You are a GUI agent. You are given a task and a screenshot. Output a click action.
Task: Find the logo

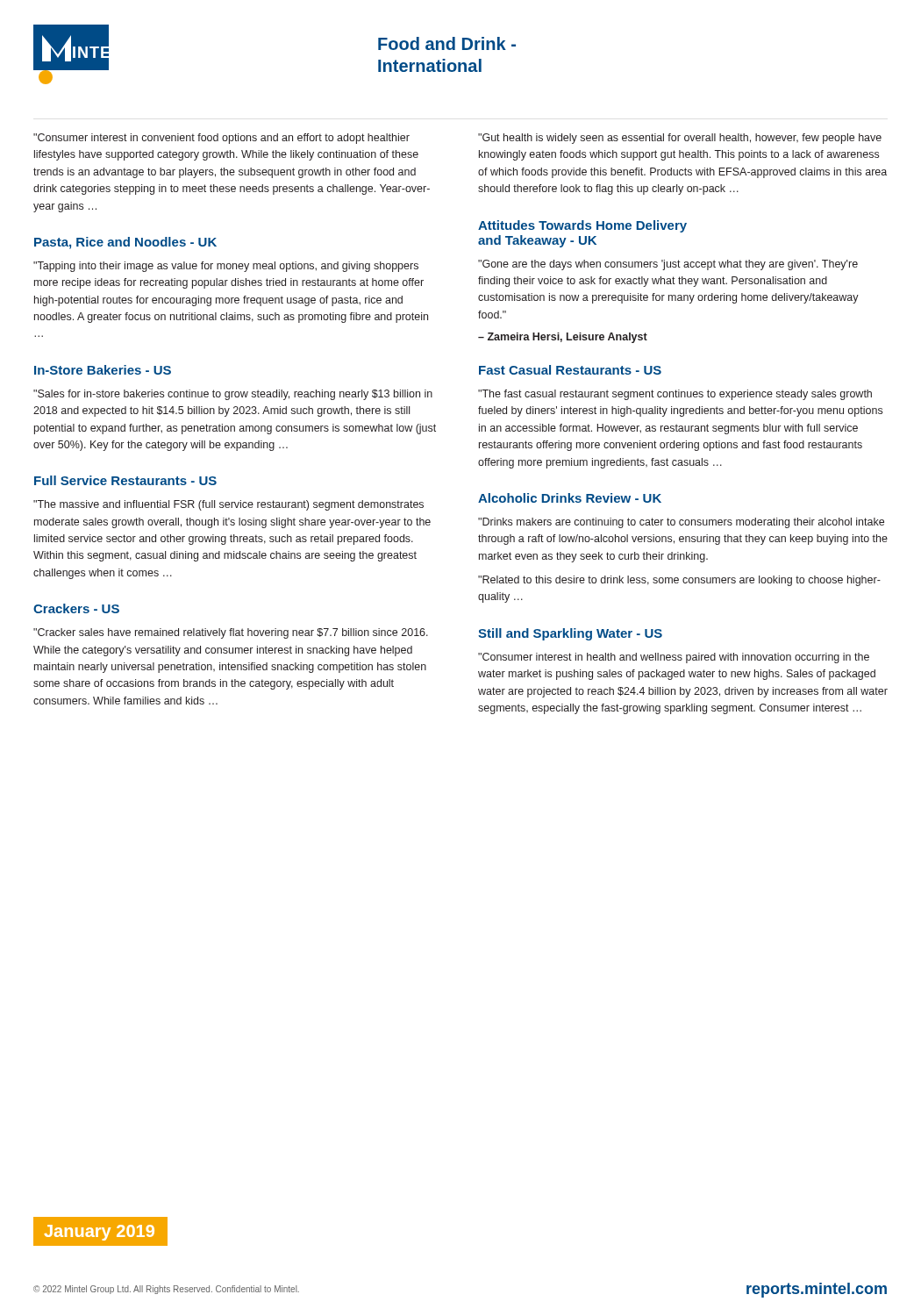click(x=86, y=56)
